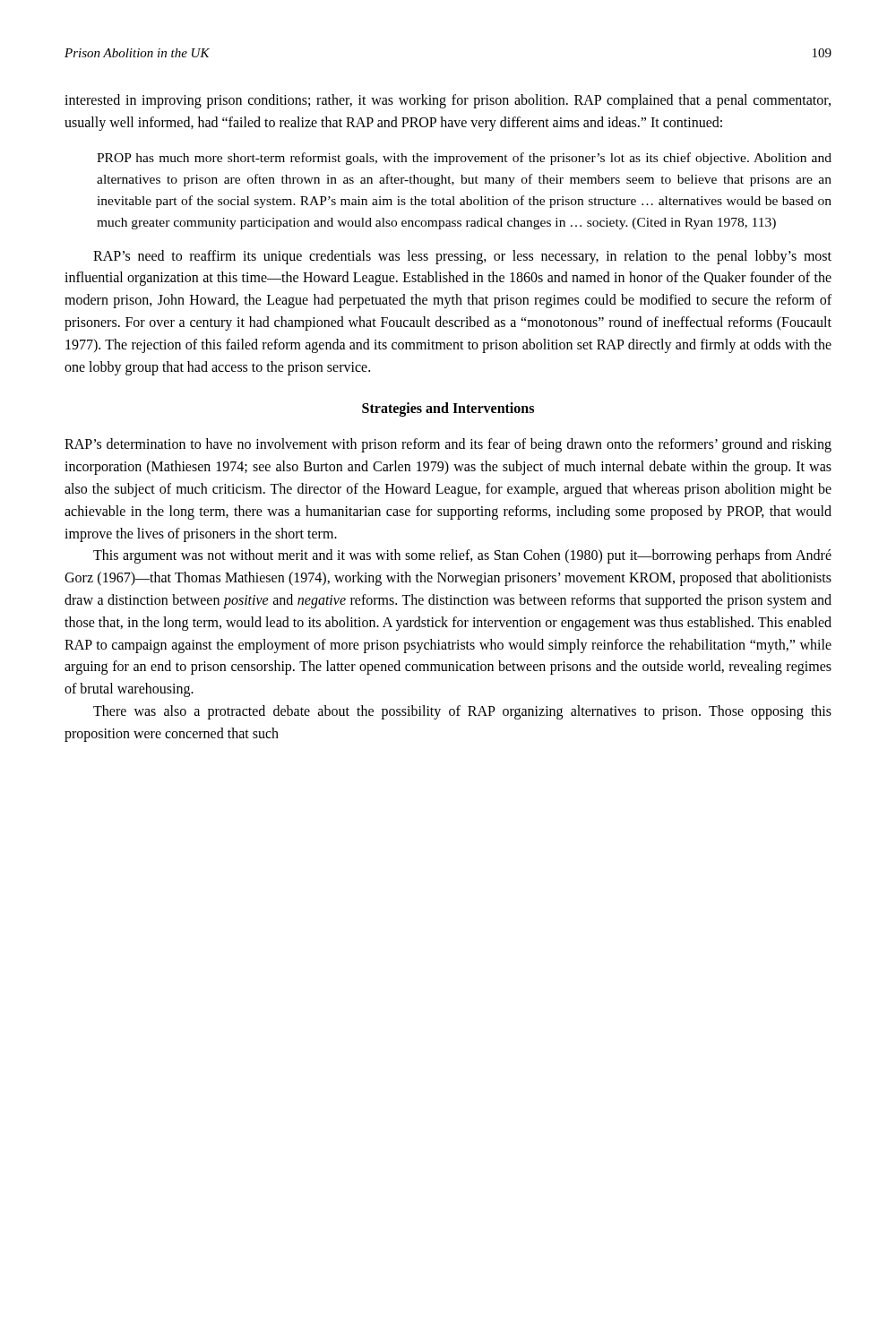Image resolution: width=896 pixels, height=1344 pixels.
Task: Point to the block beginning "RAP’s determination to"
Action: pyautogui.click(x=448, y=490)
